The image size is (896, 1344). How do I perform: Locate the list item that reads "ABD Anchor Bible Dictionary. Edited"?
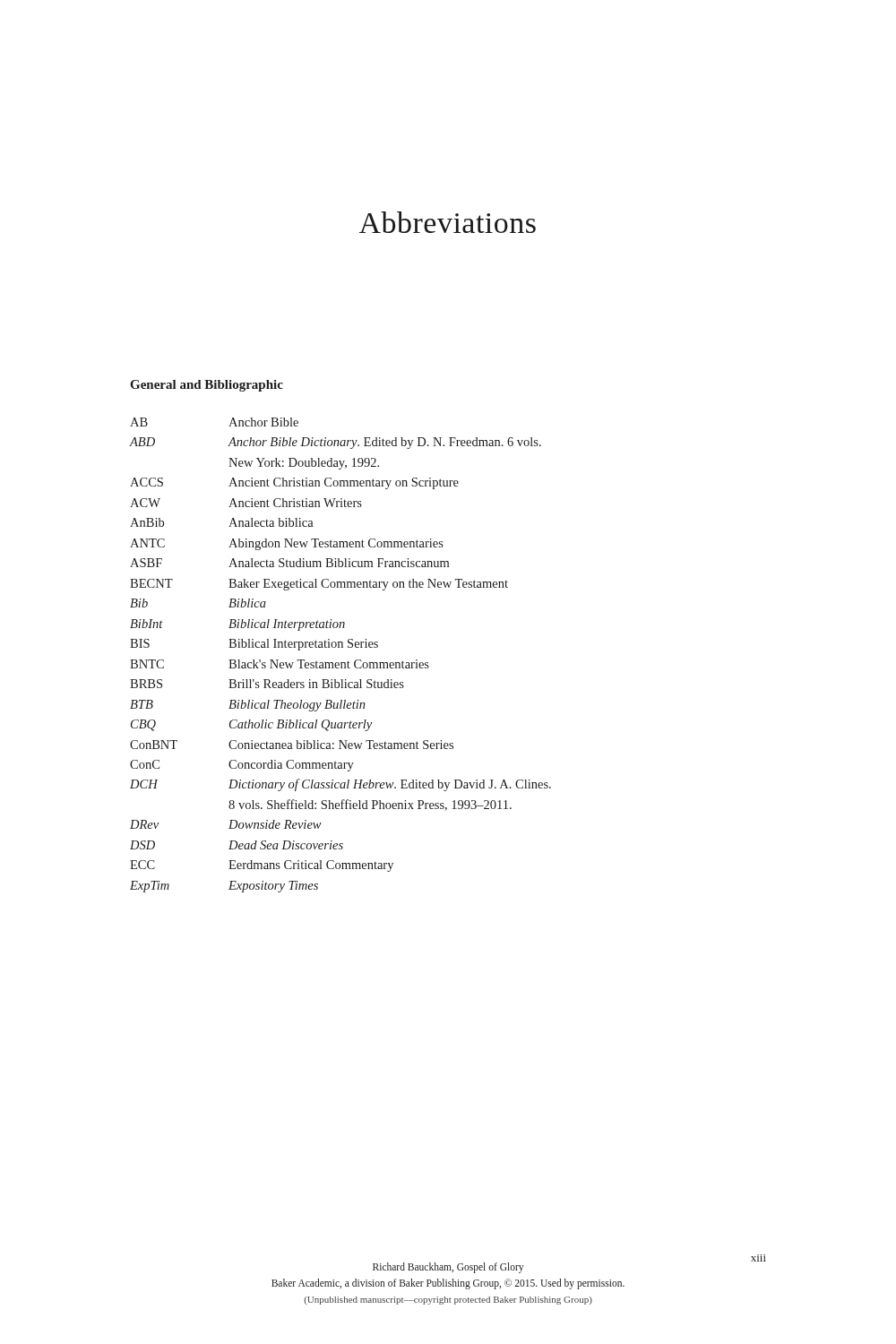[448, 442]
